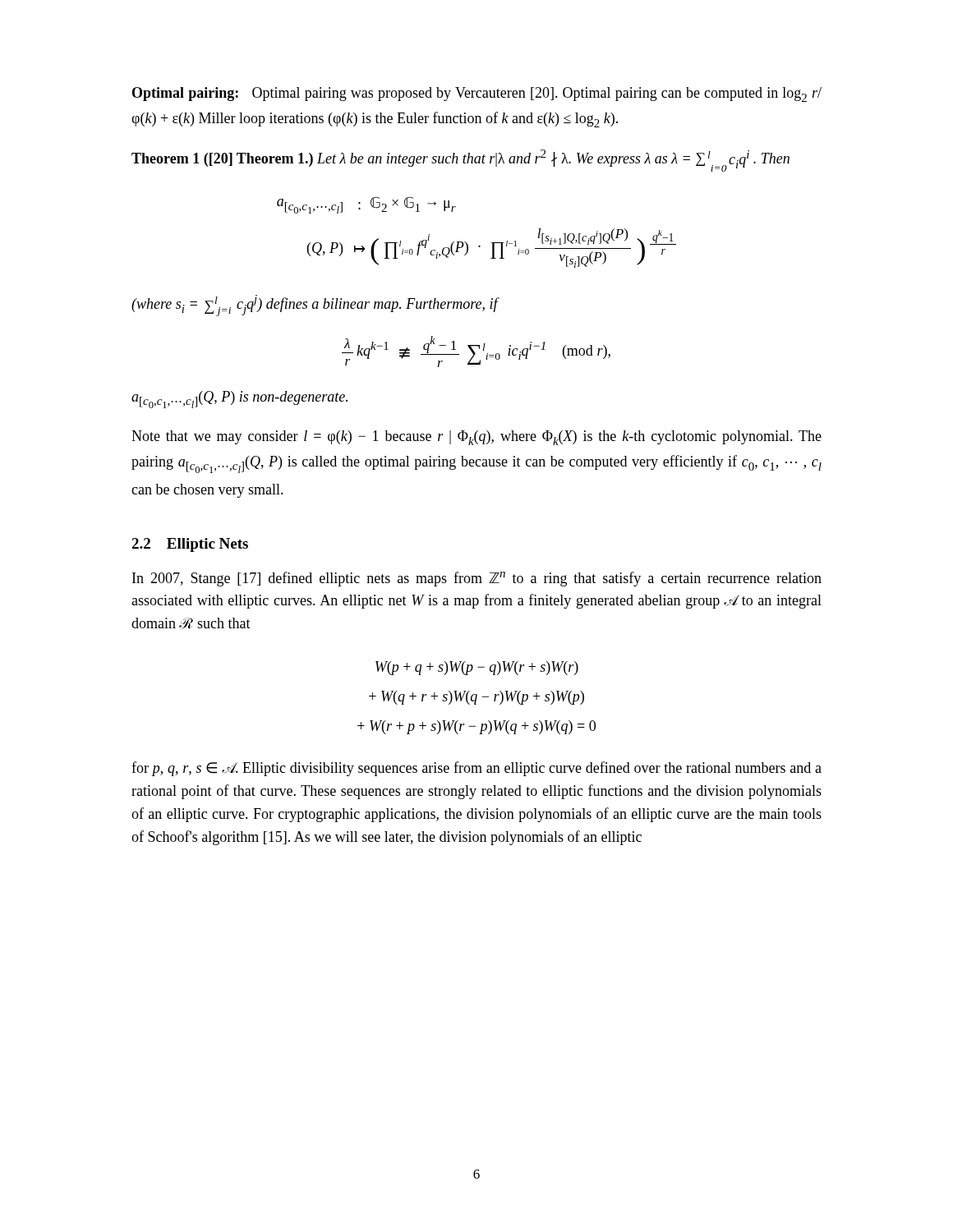The height and width of the screenshot is (1232, 953).
Task: Where is the passage that starts "(where si = ∑lj=i"?
Action: [x=314, y=304]
